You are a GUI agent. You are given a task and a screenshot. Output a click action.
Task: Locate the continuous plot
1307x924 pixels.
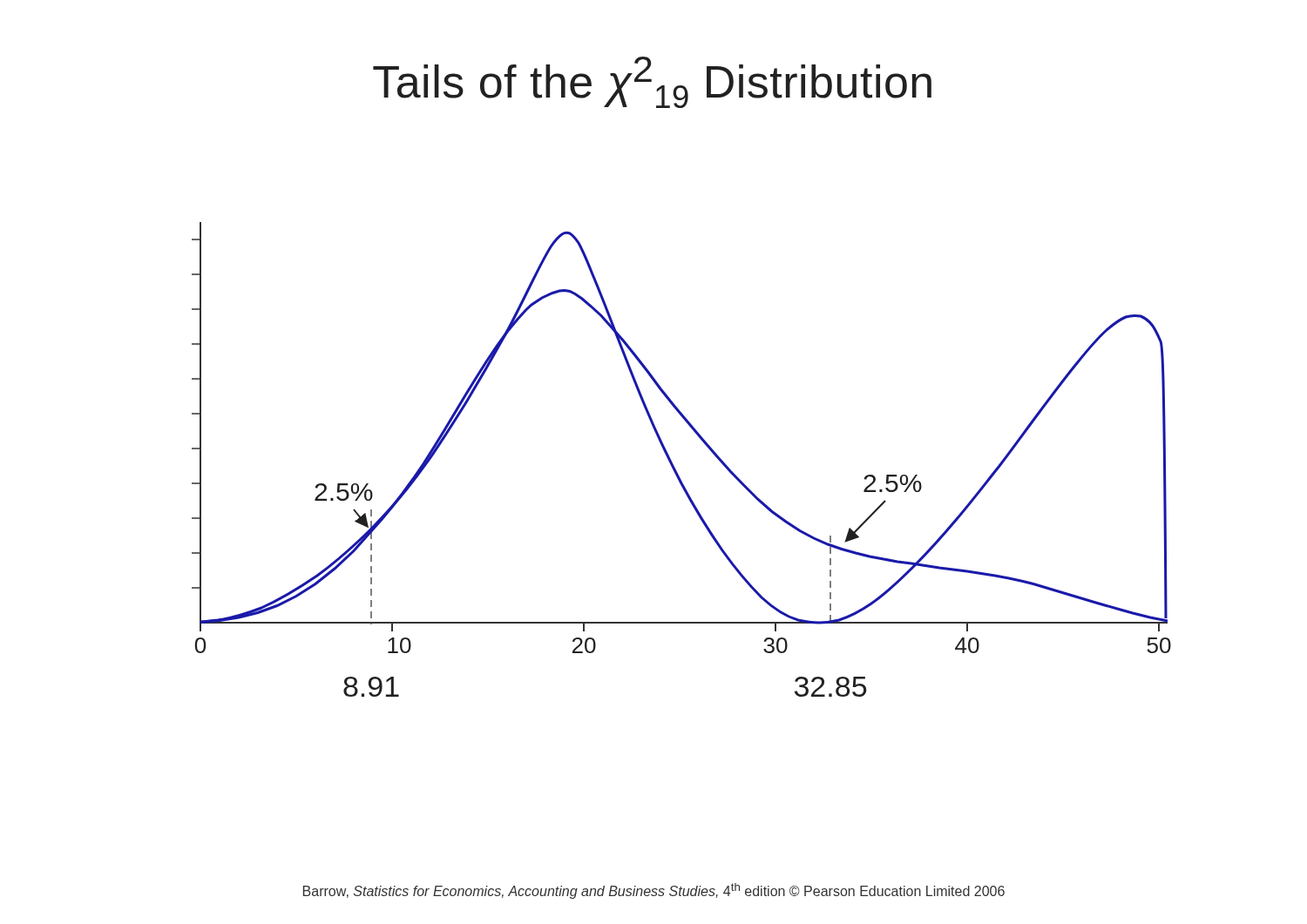pyautogui.click(x=654, y=449)
